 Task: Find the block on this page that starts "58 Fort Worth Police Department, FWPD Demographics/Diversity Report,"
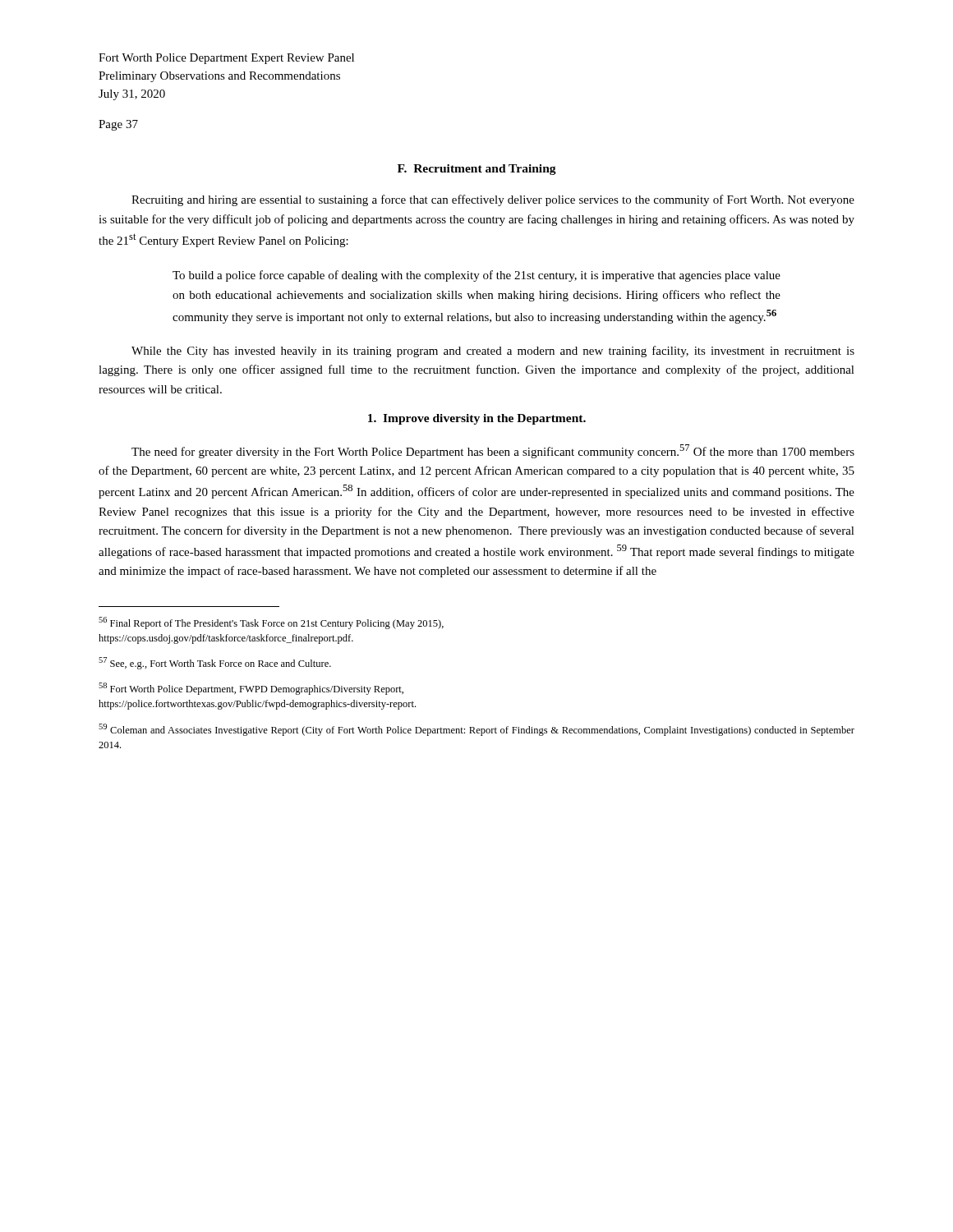[x=258, y=696]
